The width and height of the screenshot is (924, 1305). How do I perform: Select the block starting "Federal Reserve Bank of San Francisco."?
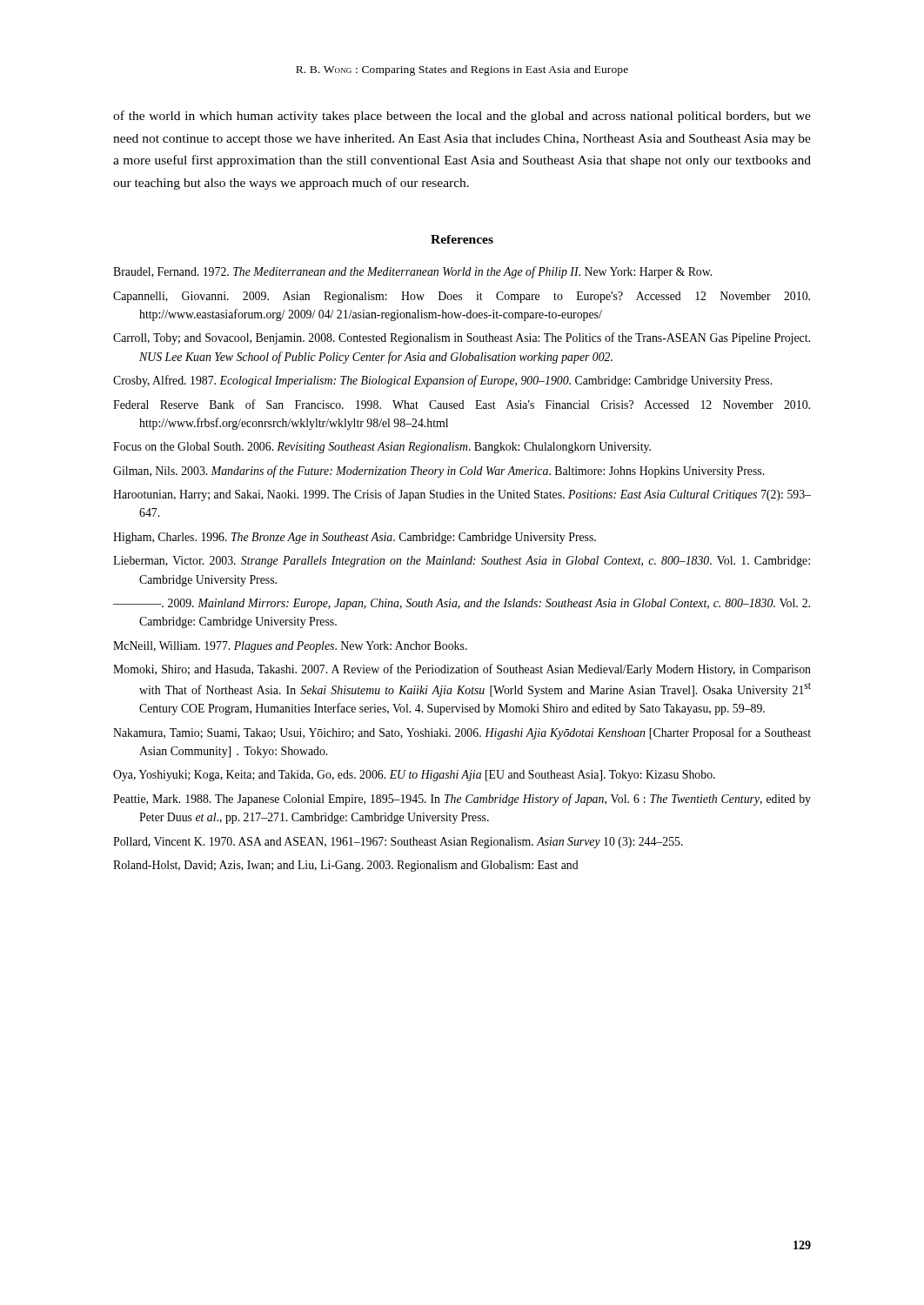[462, 414]
